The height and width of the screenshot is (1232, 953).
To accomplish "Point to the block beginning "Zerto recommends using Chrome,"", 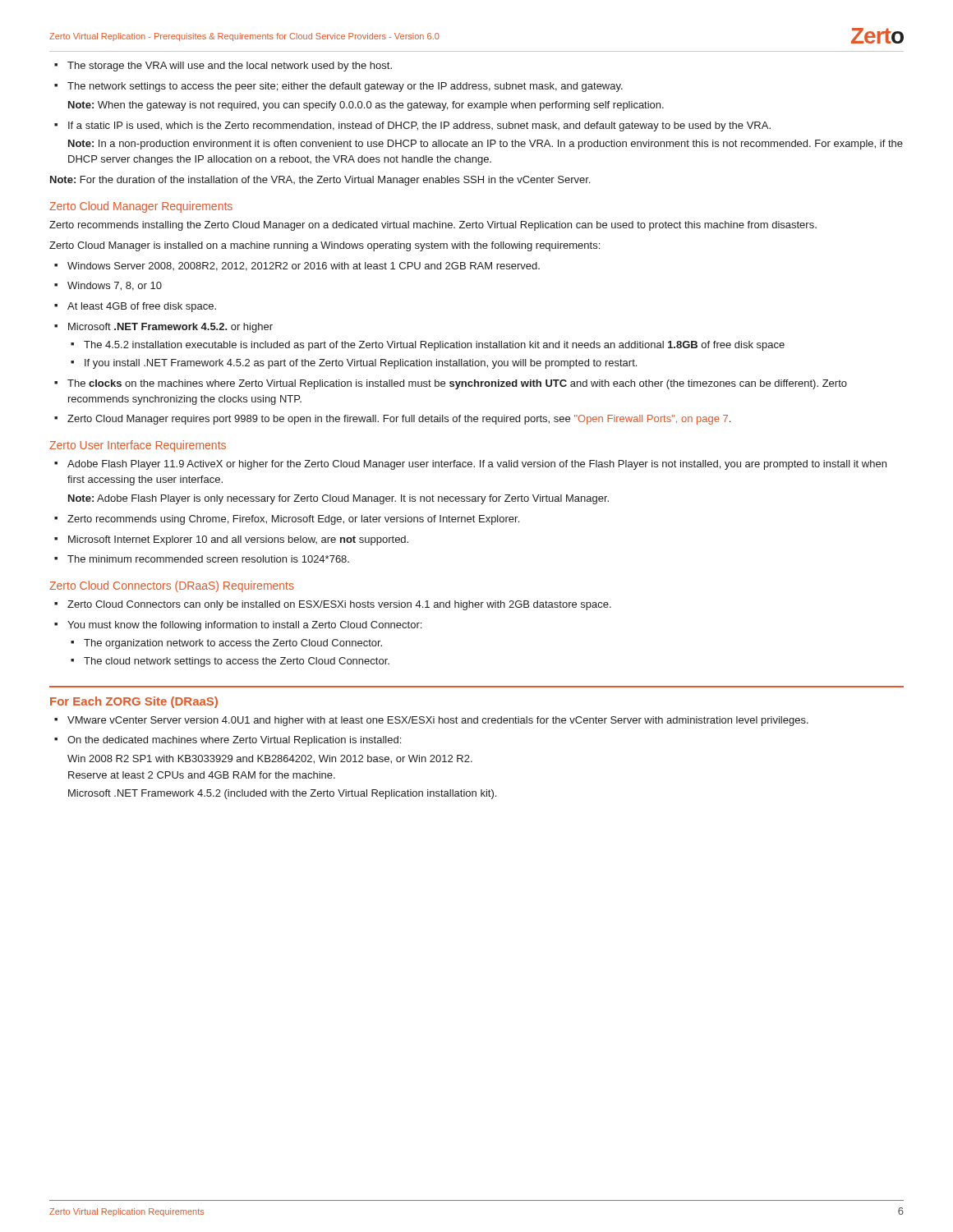I will coord(476,519).
